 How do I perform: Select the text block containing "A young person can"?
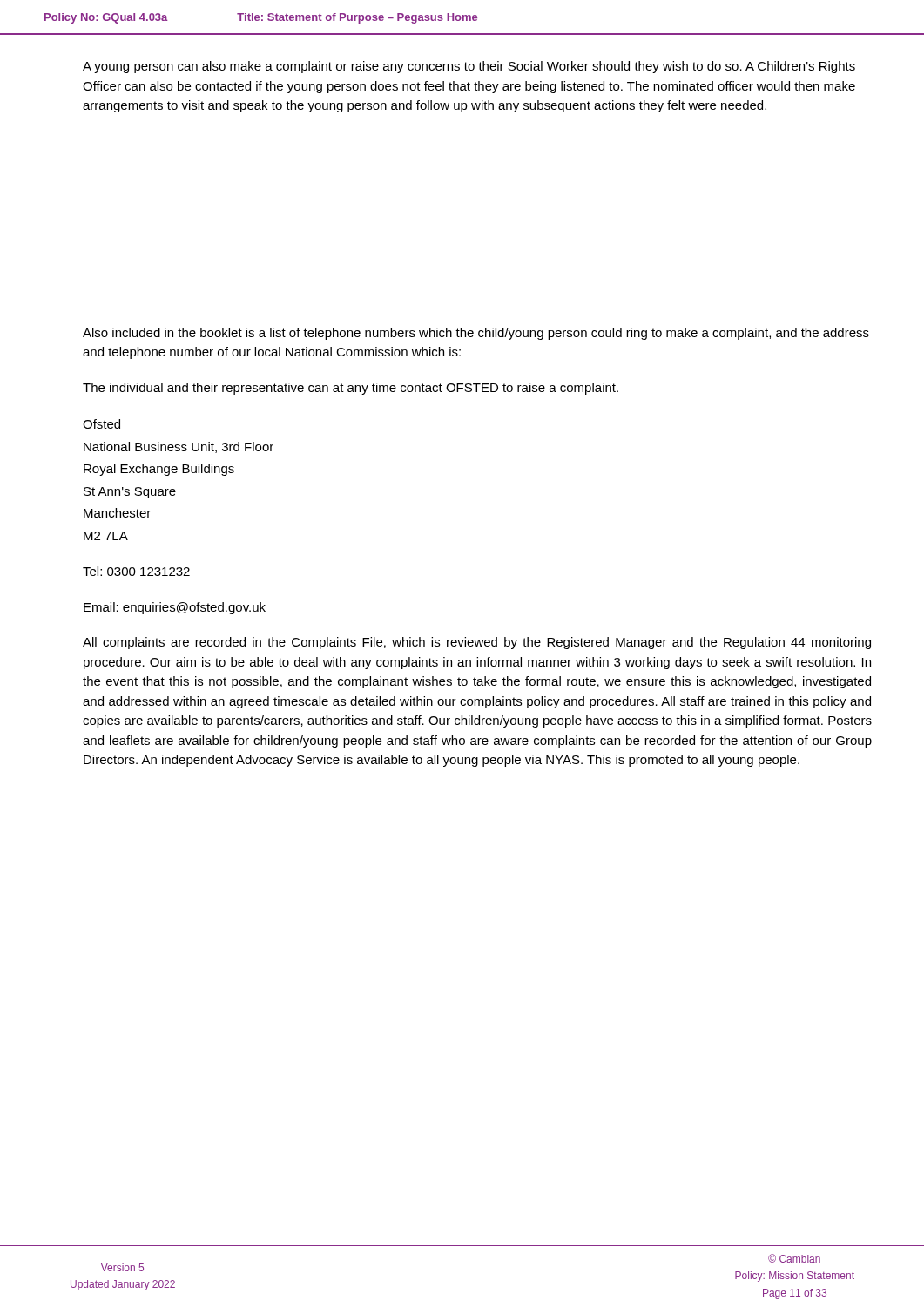(469, 85)
